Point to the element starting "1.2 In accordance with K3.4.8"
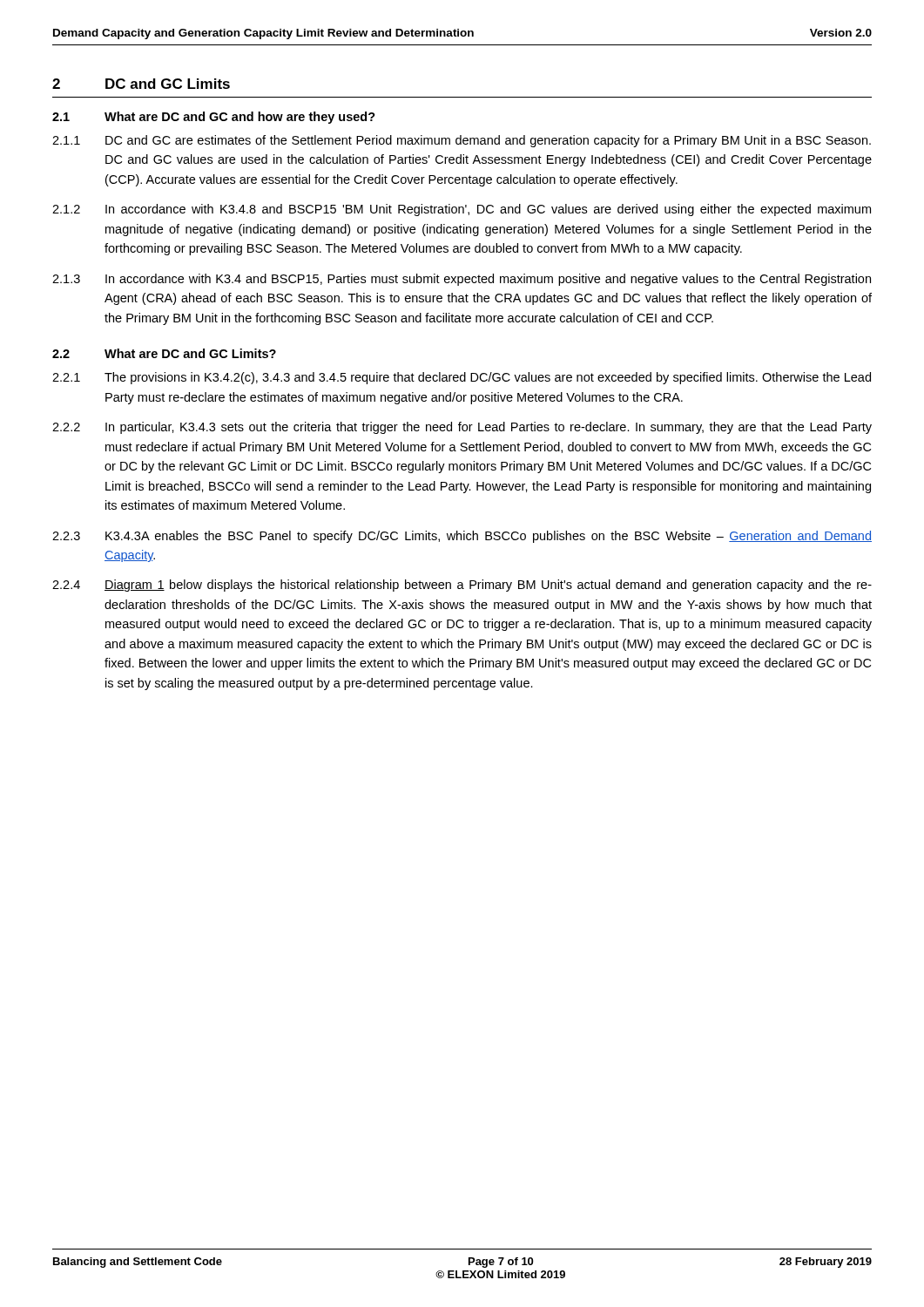 462,229
